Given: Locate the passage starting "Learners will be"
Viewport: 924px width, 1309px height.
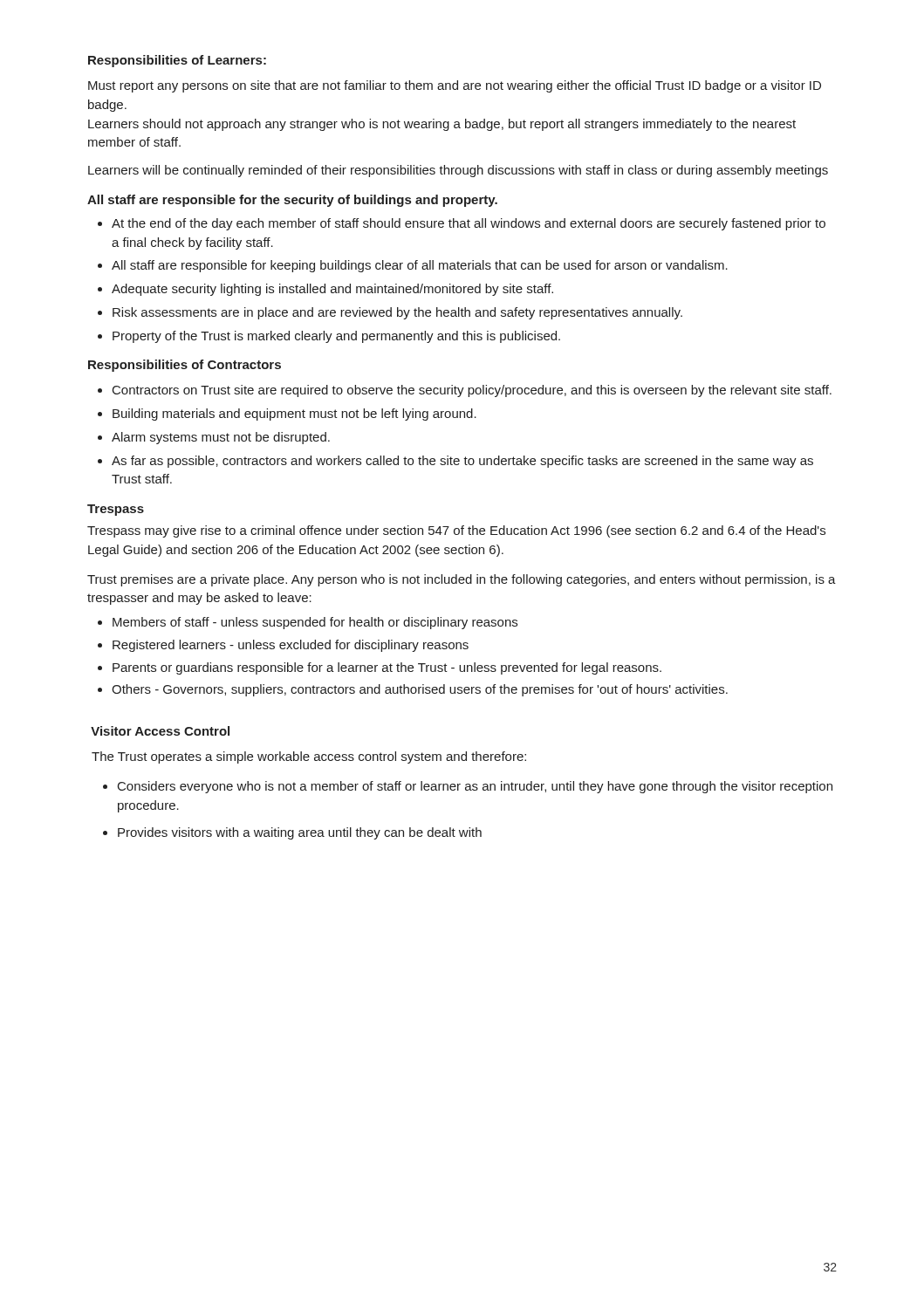Looking at the screenshot, I should click(458, 170).
